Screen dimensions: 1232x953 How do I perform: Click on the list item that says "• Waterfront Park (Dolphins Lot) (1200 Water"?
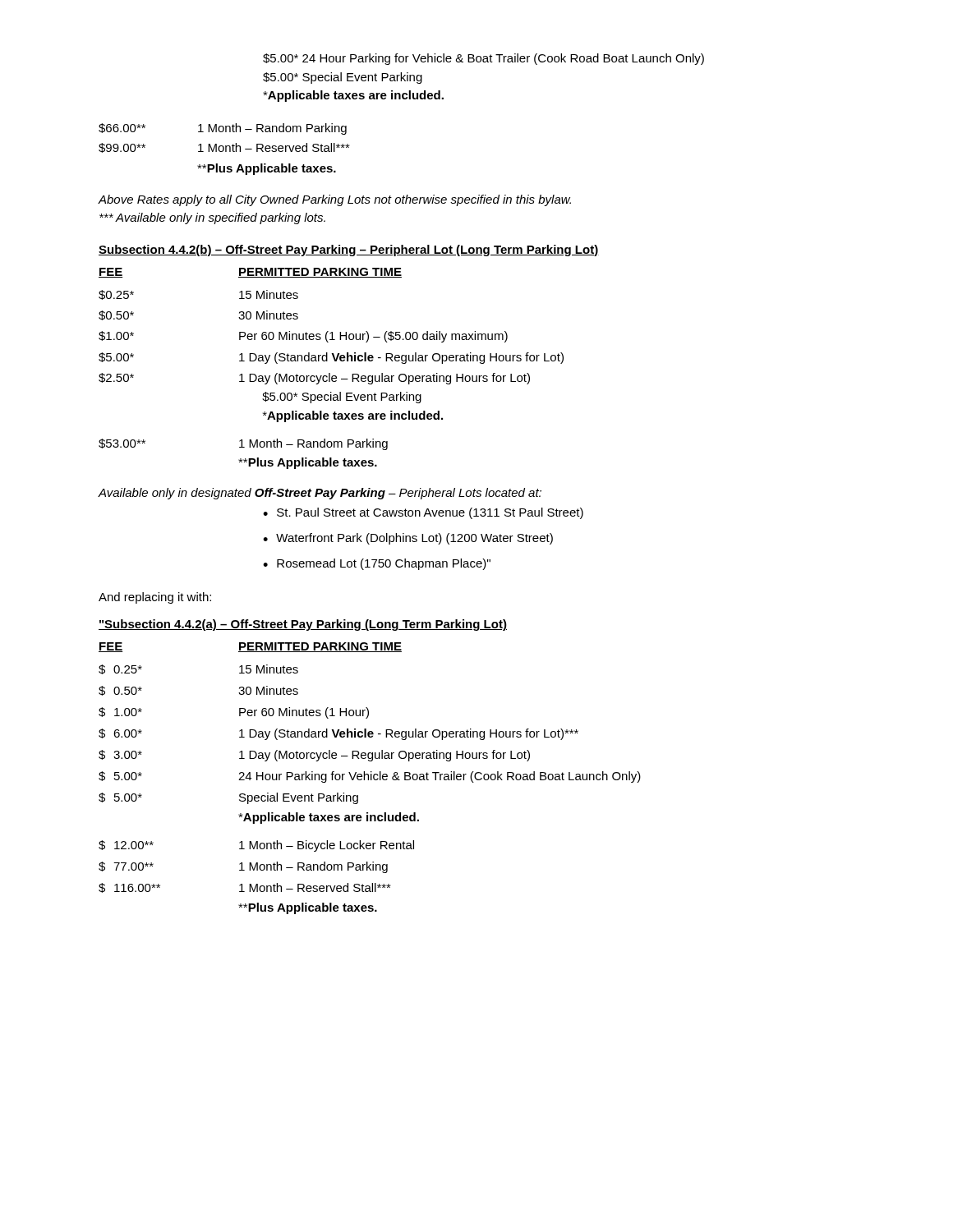(408, 539)
